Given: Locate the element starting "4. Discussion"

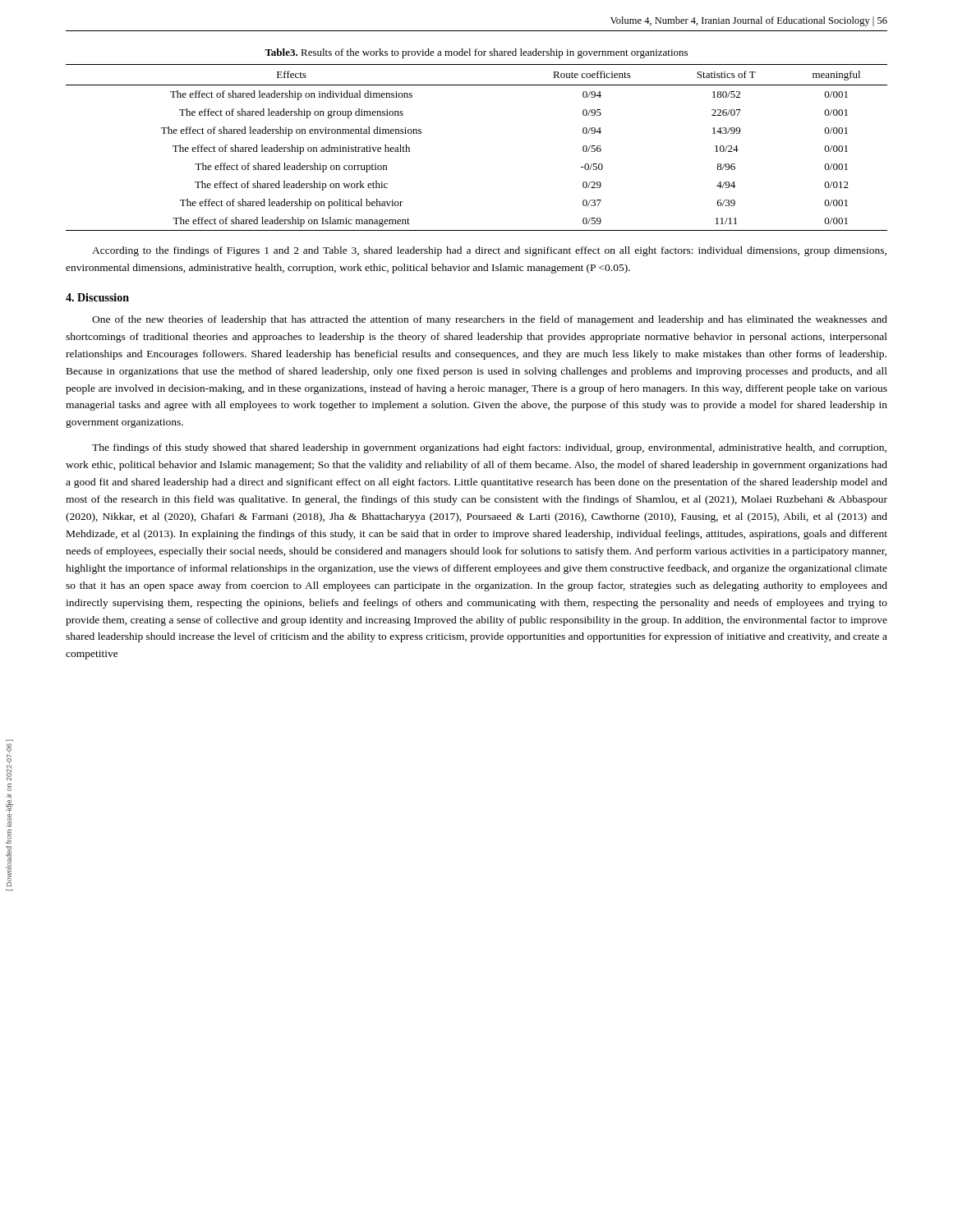Looking at the screenshot, I should pos(97,298).
